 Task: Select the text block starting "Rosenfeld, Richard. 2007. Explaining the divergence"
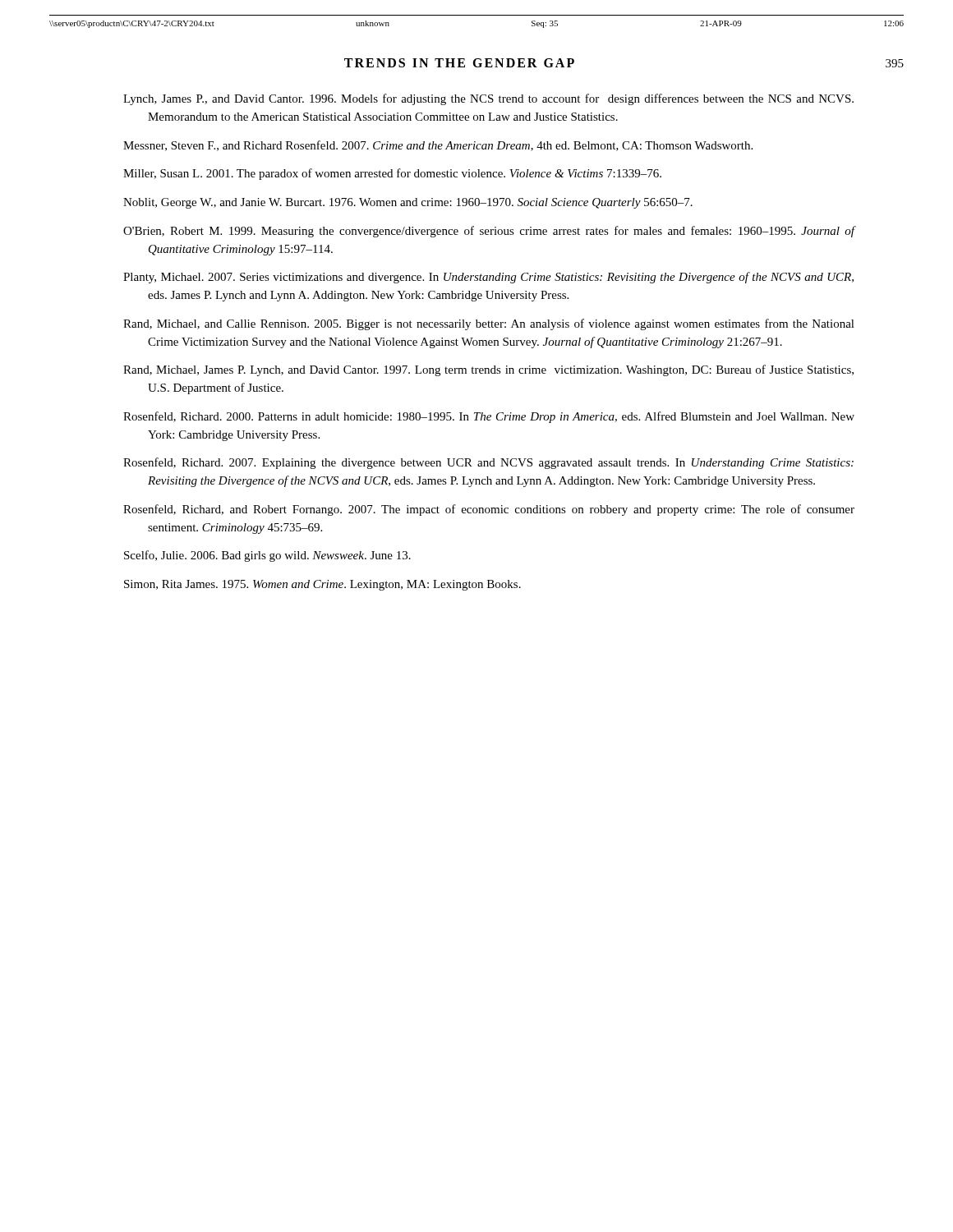coord(489,472)
